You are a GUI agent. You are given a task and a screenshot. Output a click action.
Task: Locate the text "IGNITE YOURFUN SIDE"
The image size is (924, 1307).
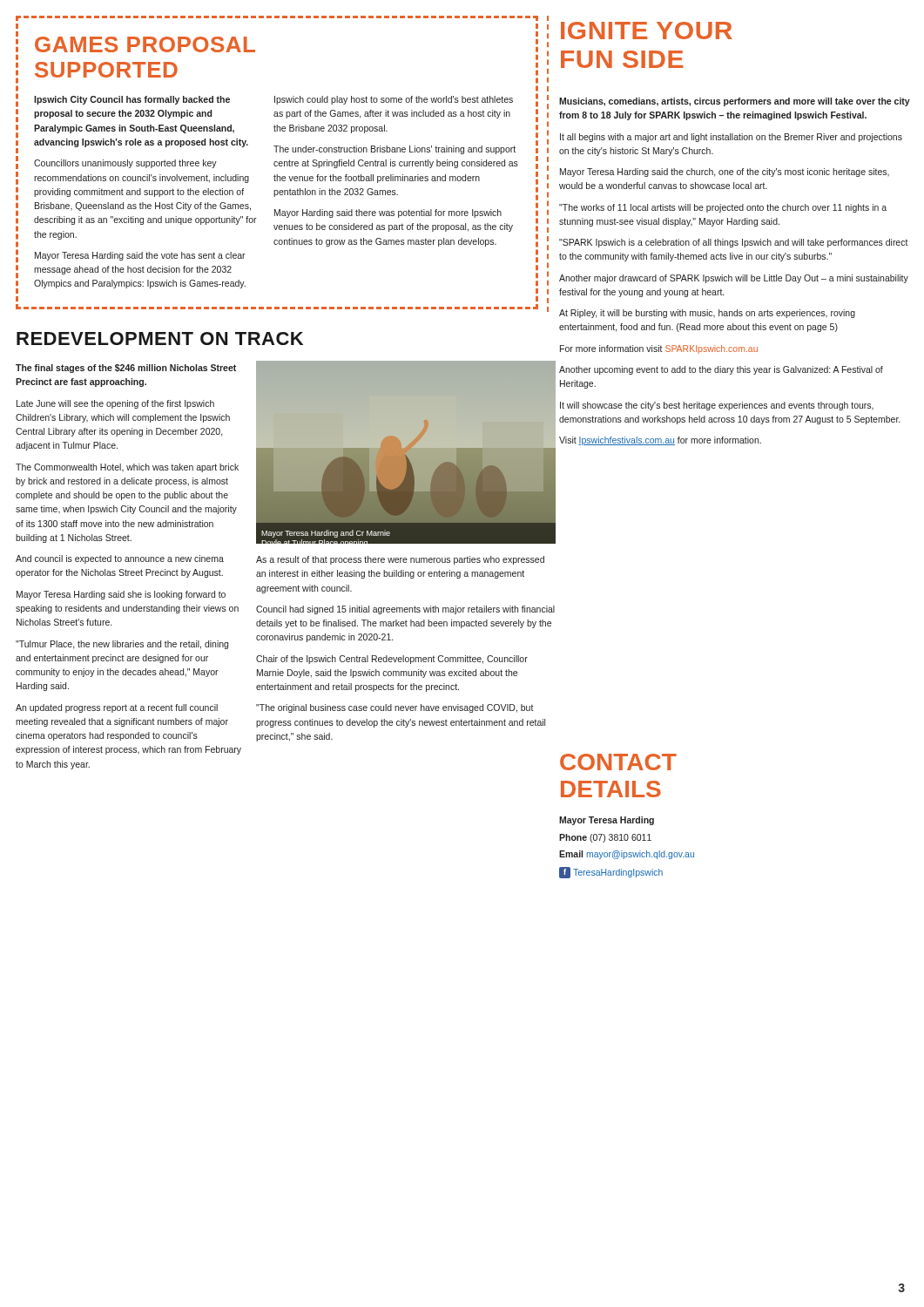pyautogui.click(x=735, y=44)
